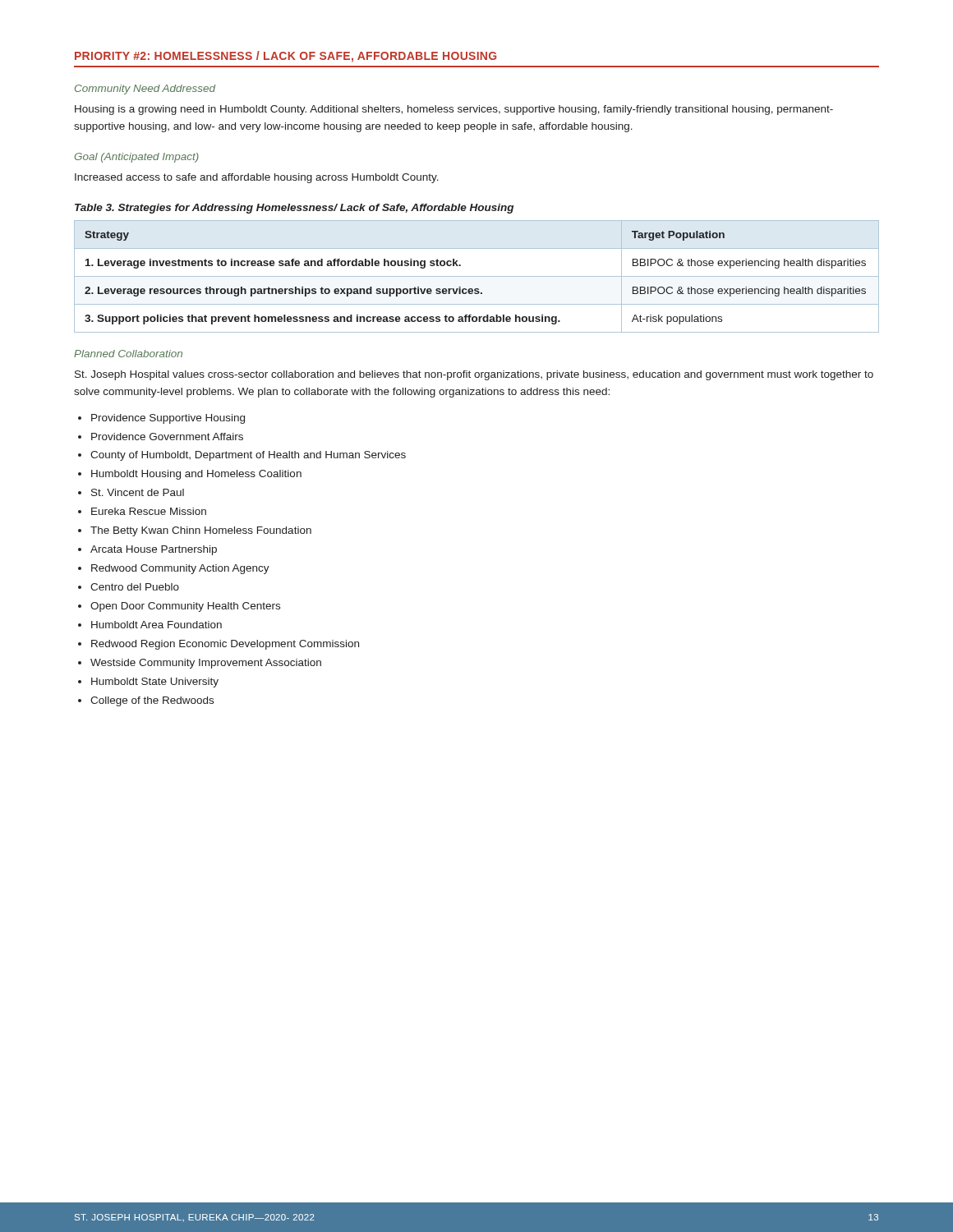The width and height of the screenshot is (953, 1232).
Task: Click on the region starting "Table 3. Strategies for Addressing Homelessness/ Lack"
Action: [294, 207]
